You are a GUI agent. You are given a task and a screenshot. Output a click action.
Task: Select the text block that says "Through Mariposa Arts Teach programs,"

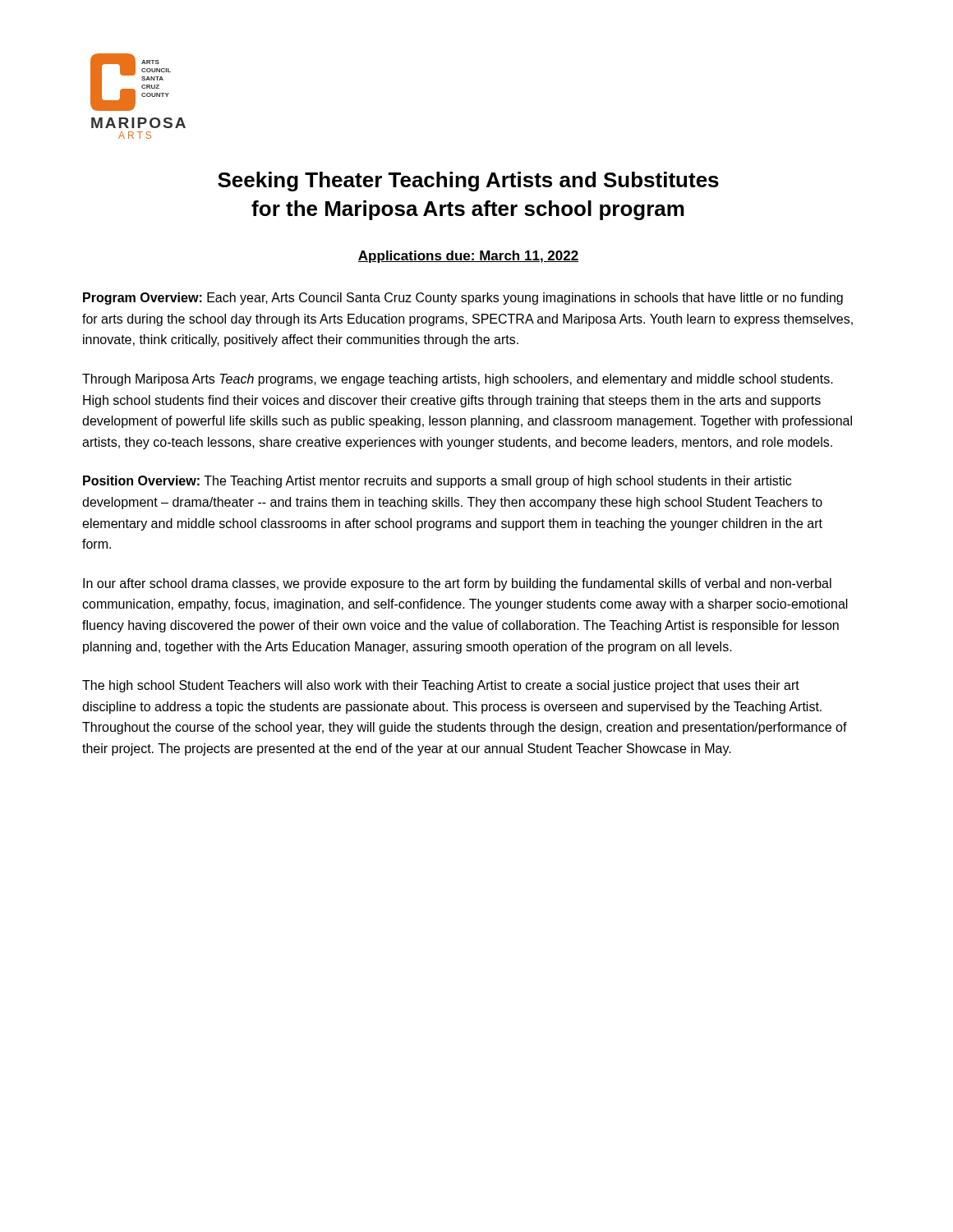click(467, 411)
